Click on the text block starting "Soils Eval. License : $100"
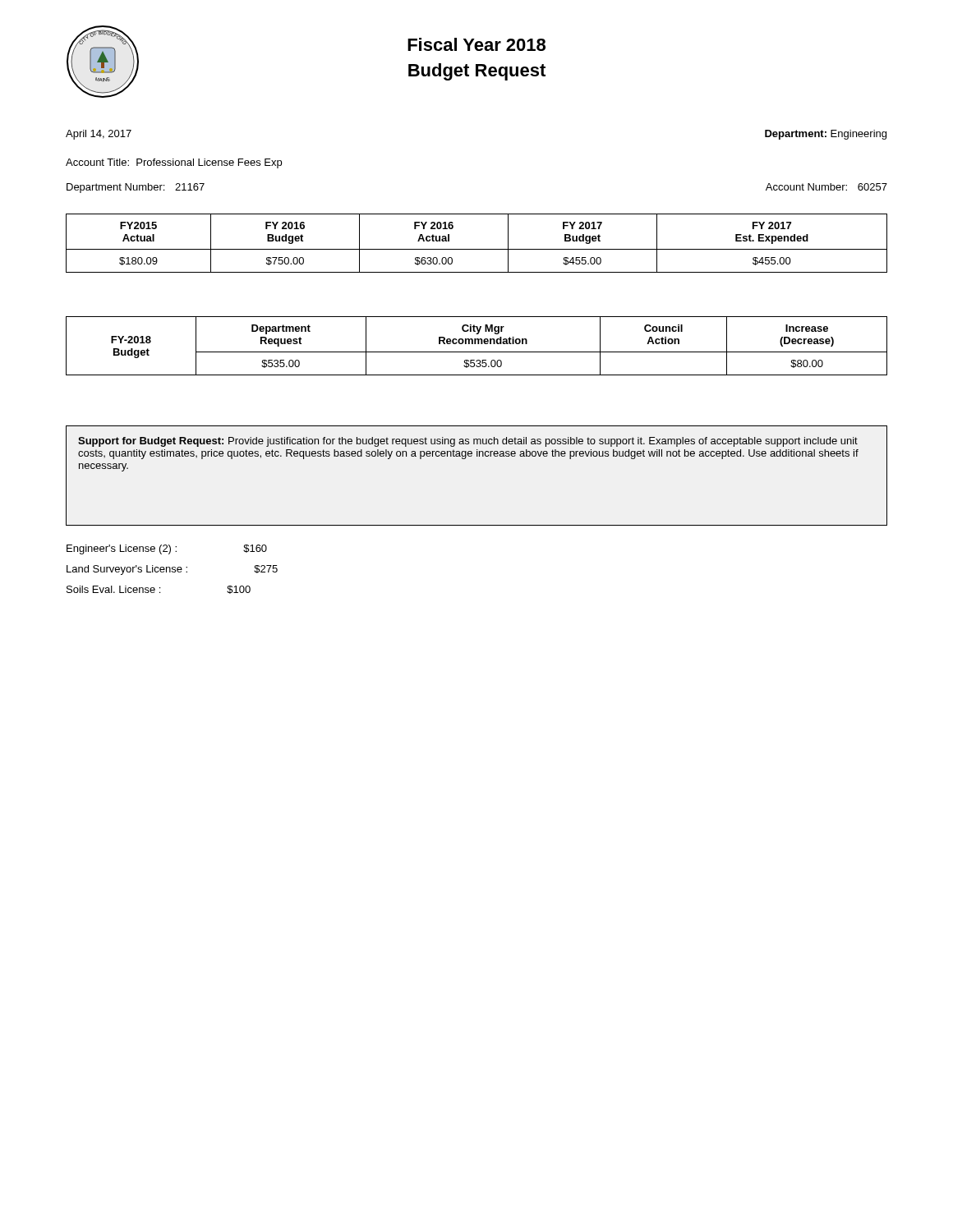The height and width of the screenshot is (1232, 953). pyautogui.click(x=158, y=589)
